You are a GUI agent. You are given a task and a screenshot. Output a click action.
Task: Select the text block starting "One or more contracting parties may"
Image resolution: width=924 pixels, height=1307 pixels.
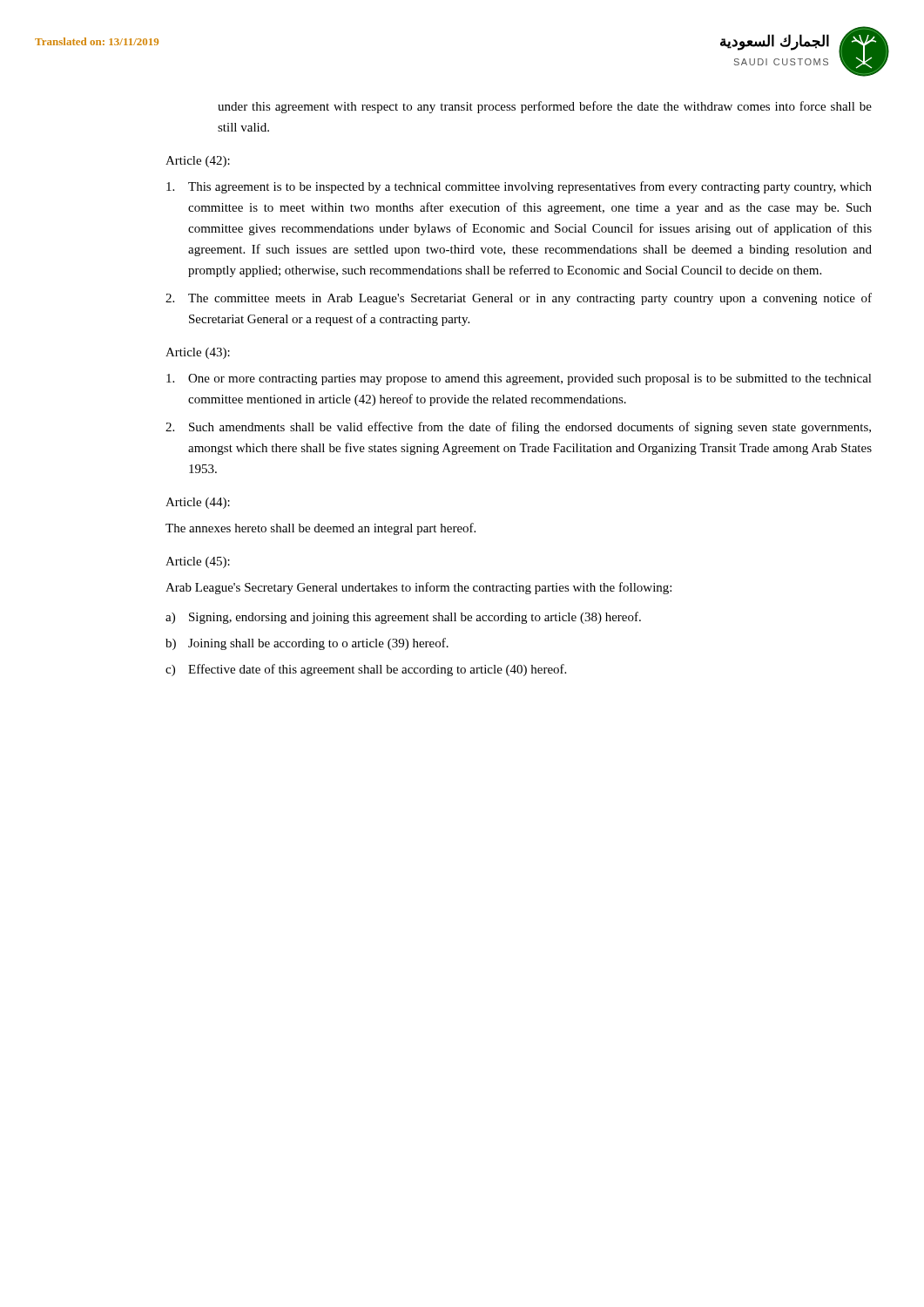(519, 389)
